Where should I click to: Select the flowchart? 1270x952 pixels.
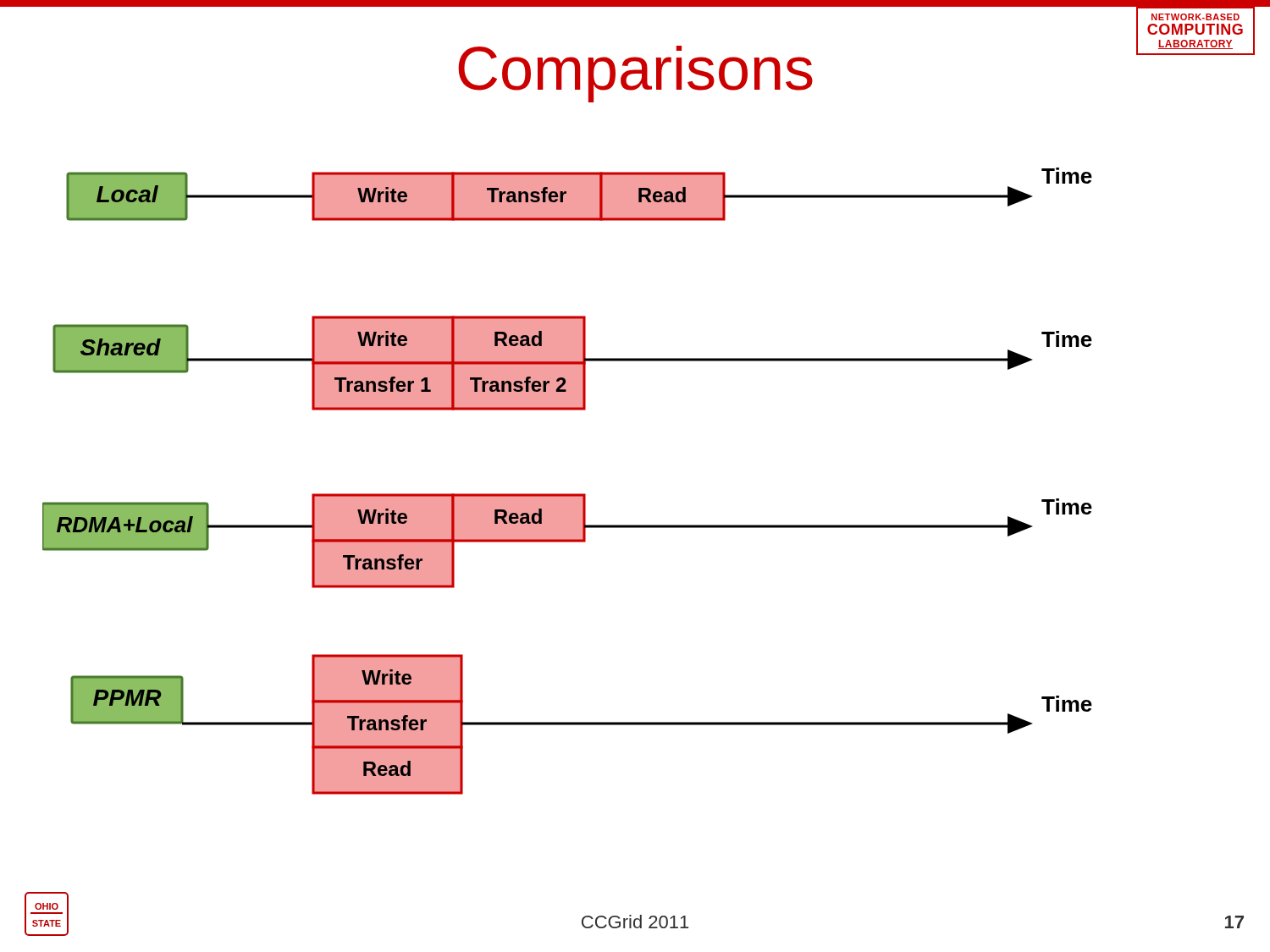[x=635, y=487]
